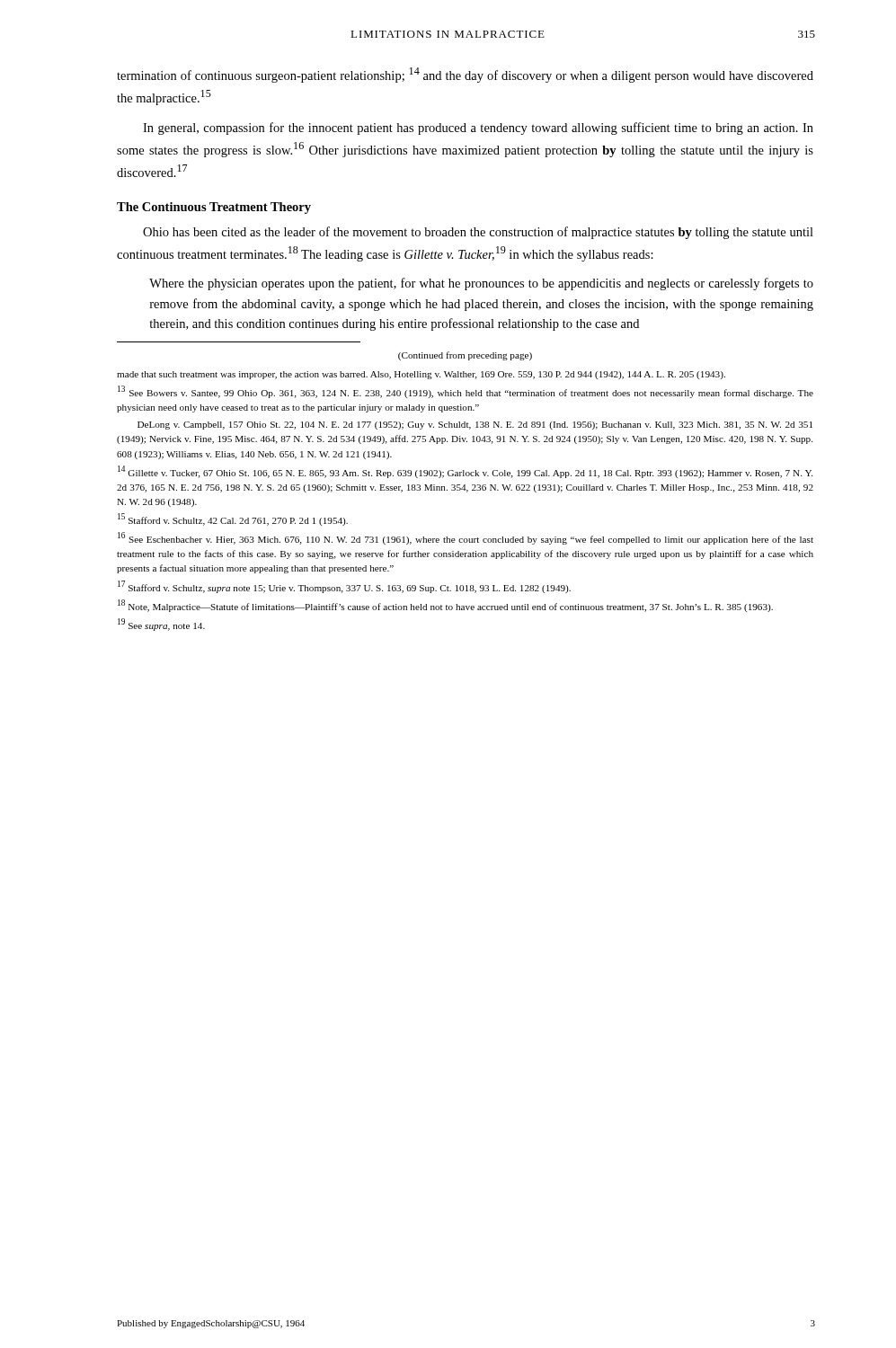Locate the text "19 See supra, note 14."

[161, 625]
